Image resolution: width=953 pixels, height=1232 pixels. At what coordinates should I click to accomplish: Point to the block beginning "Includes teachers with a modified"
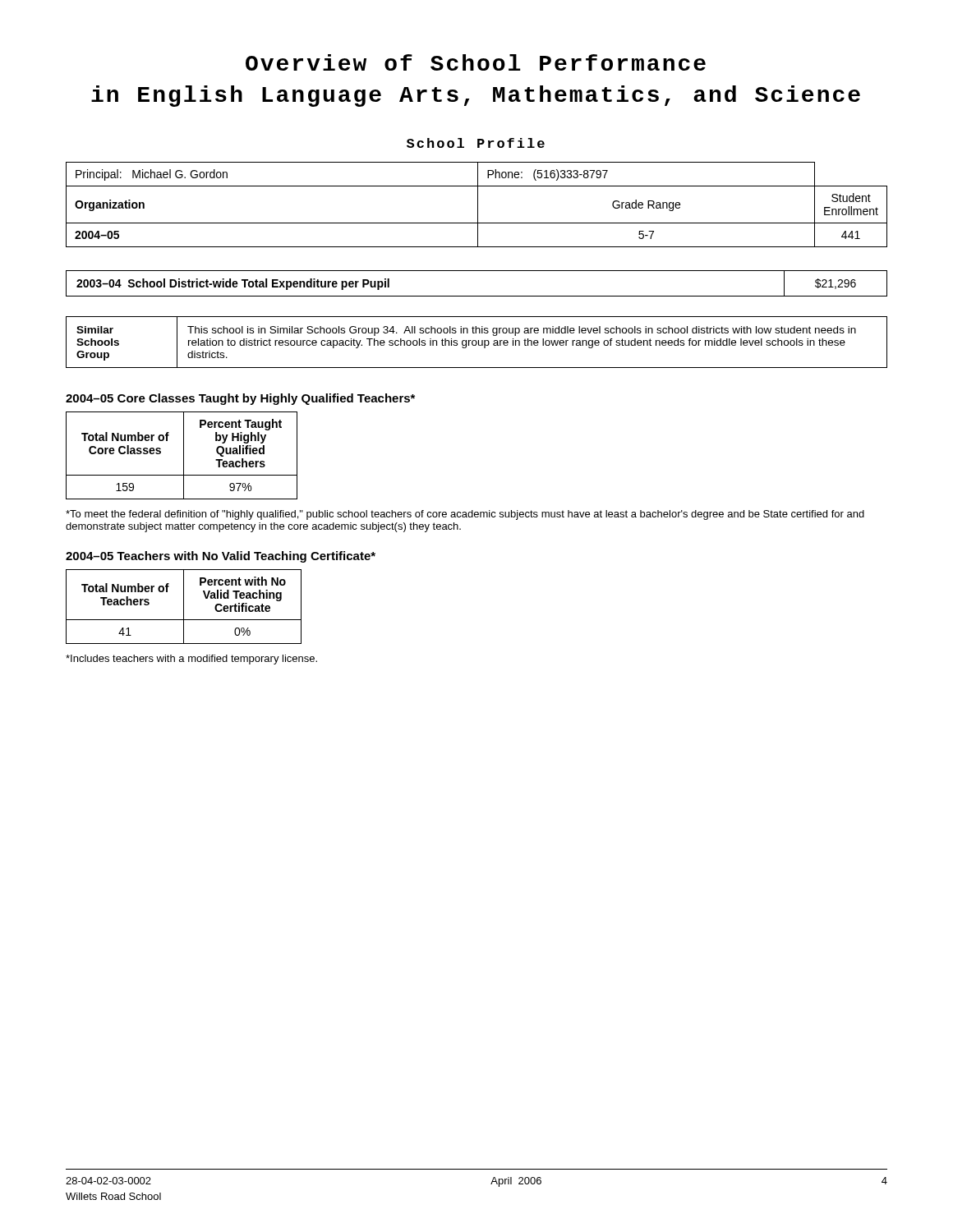tap(192, 658)
